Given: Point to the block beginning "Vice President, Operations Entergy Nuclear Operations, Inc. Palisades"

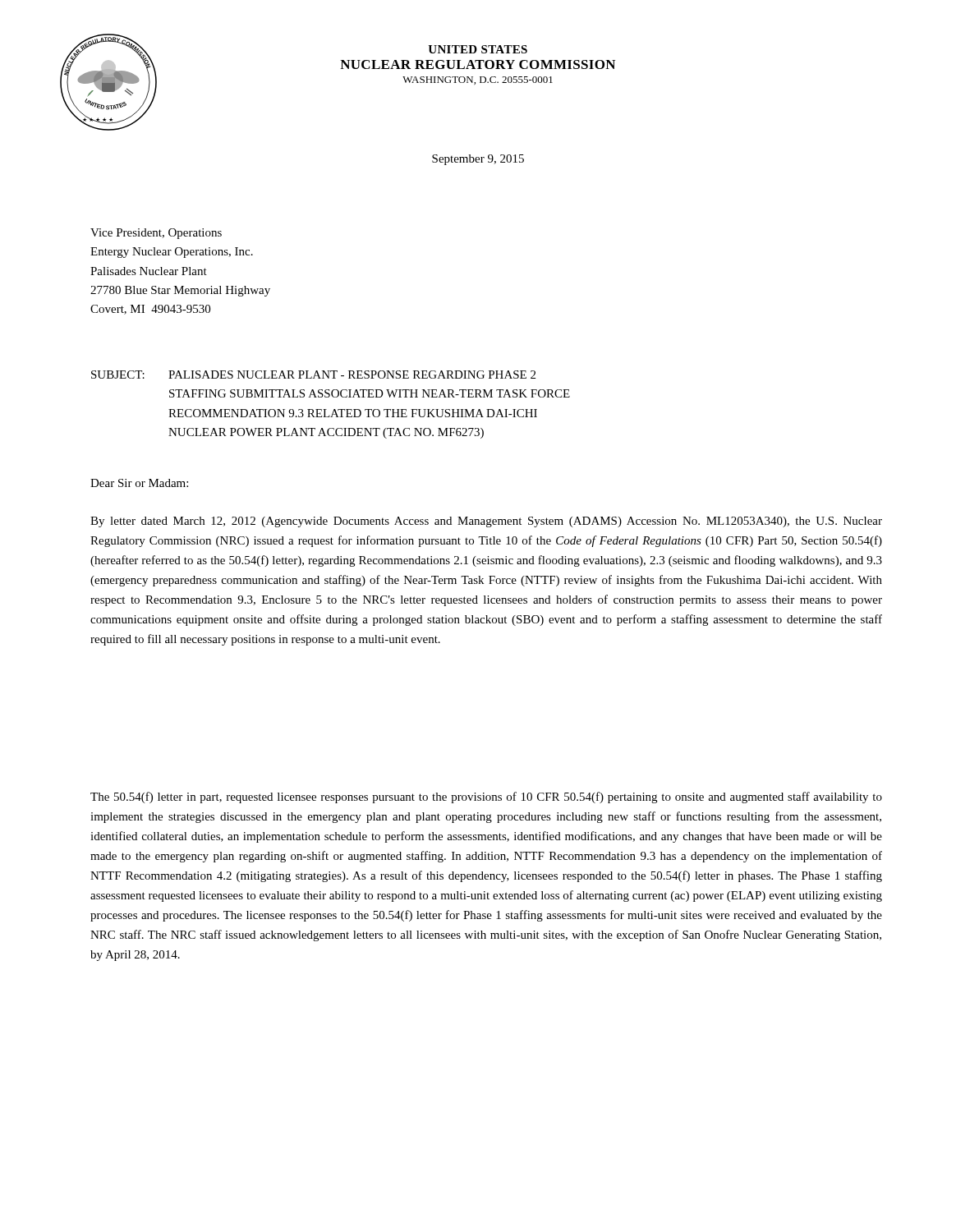Looking at the screenshot, I should click(x=180, y=271).
